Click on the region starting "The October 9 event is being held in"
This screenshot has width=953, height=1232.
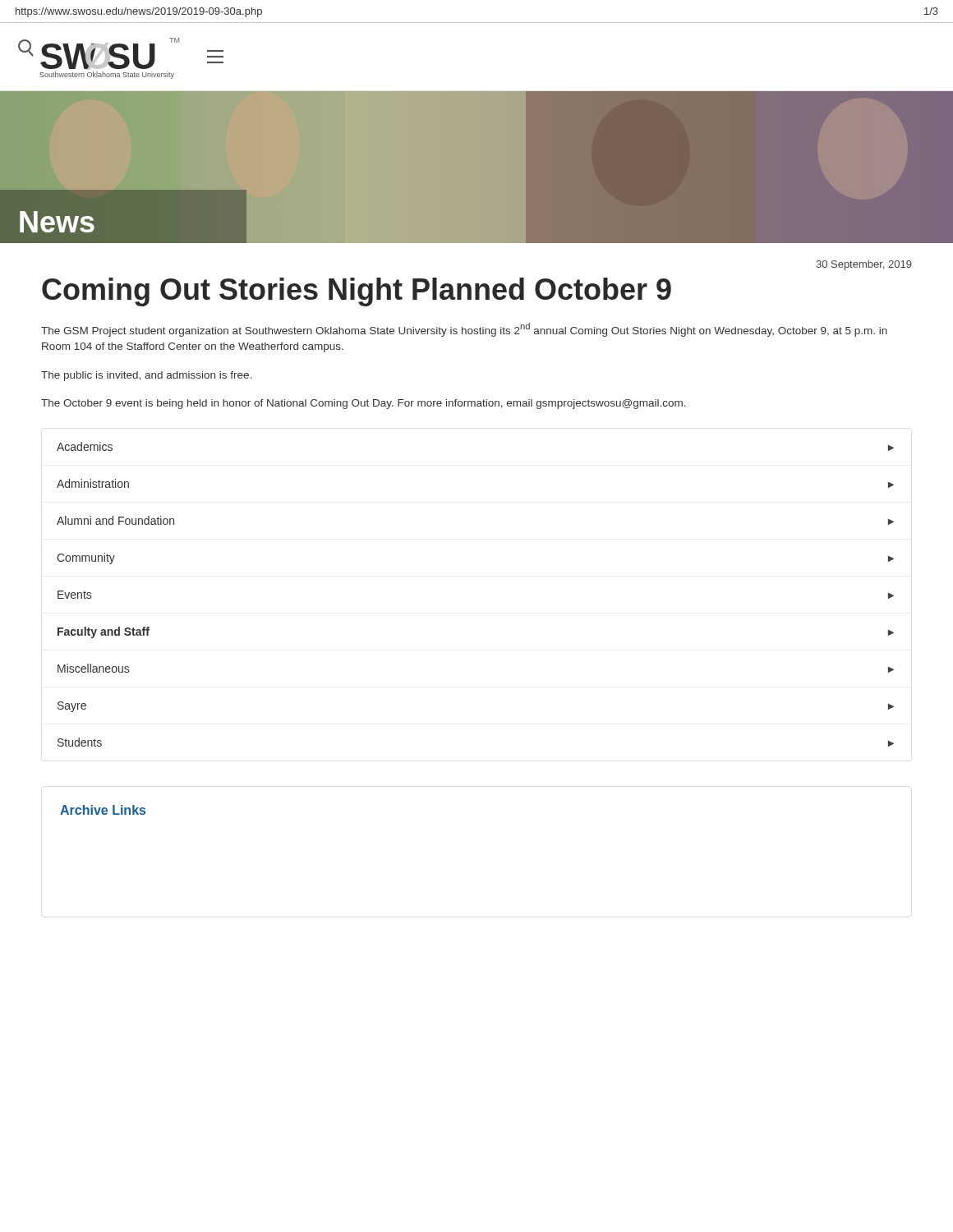click(x=364, y=403)
